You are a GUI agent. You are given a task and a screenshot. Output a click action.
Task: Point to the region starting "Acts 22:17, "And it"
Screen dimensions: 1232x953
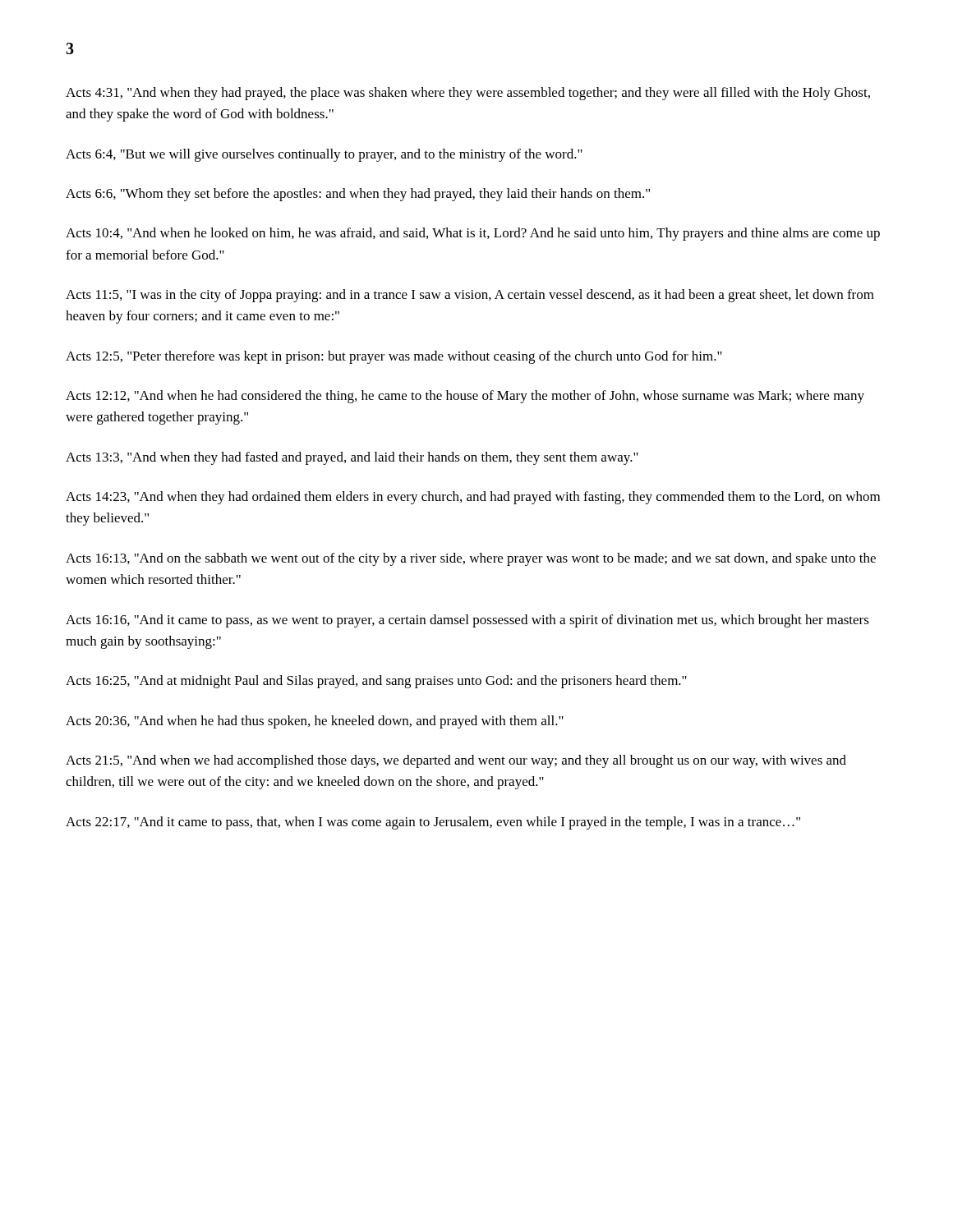(x=433, y=821)
